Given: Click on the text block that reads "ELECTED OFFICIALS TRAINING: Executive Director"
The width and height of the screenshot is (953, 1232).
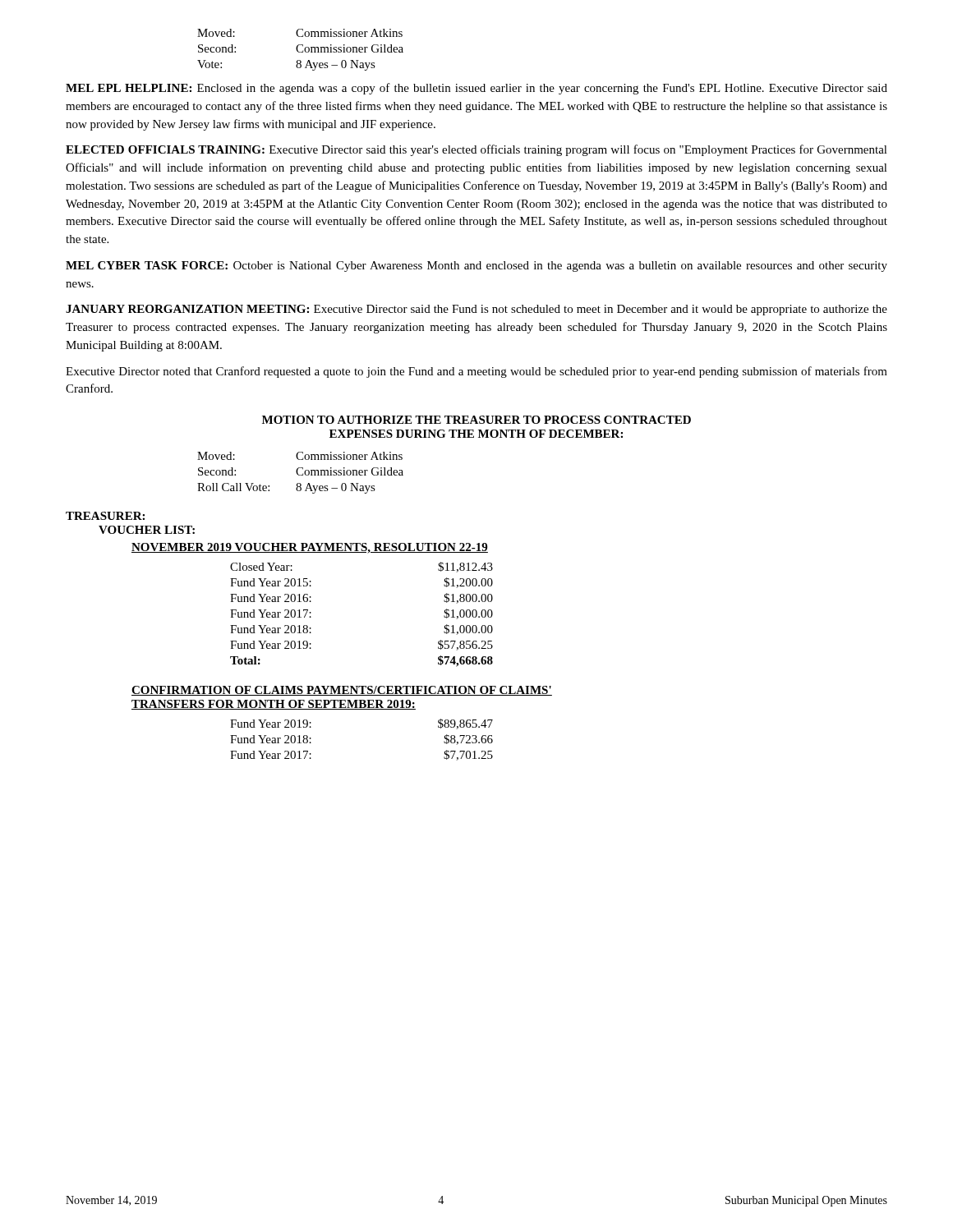Looking at the screenshot, I should pos(476,195).
